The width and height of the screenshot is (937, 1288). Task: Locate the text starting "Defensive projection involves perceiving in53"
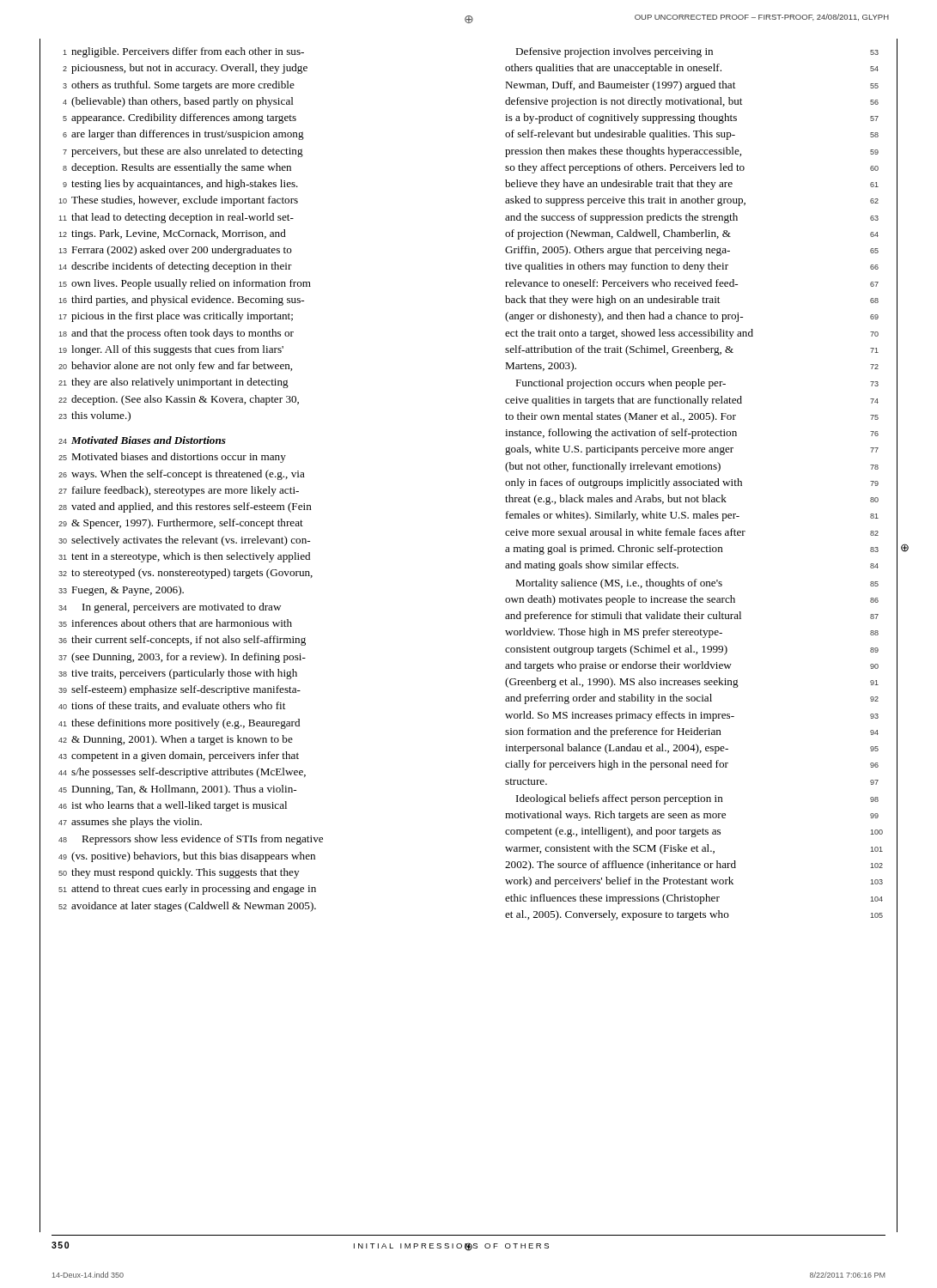click(695, 208)
